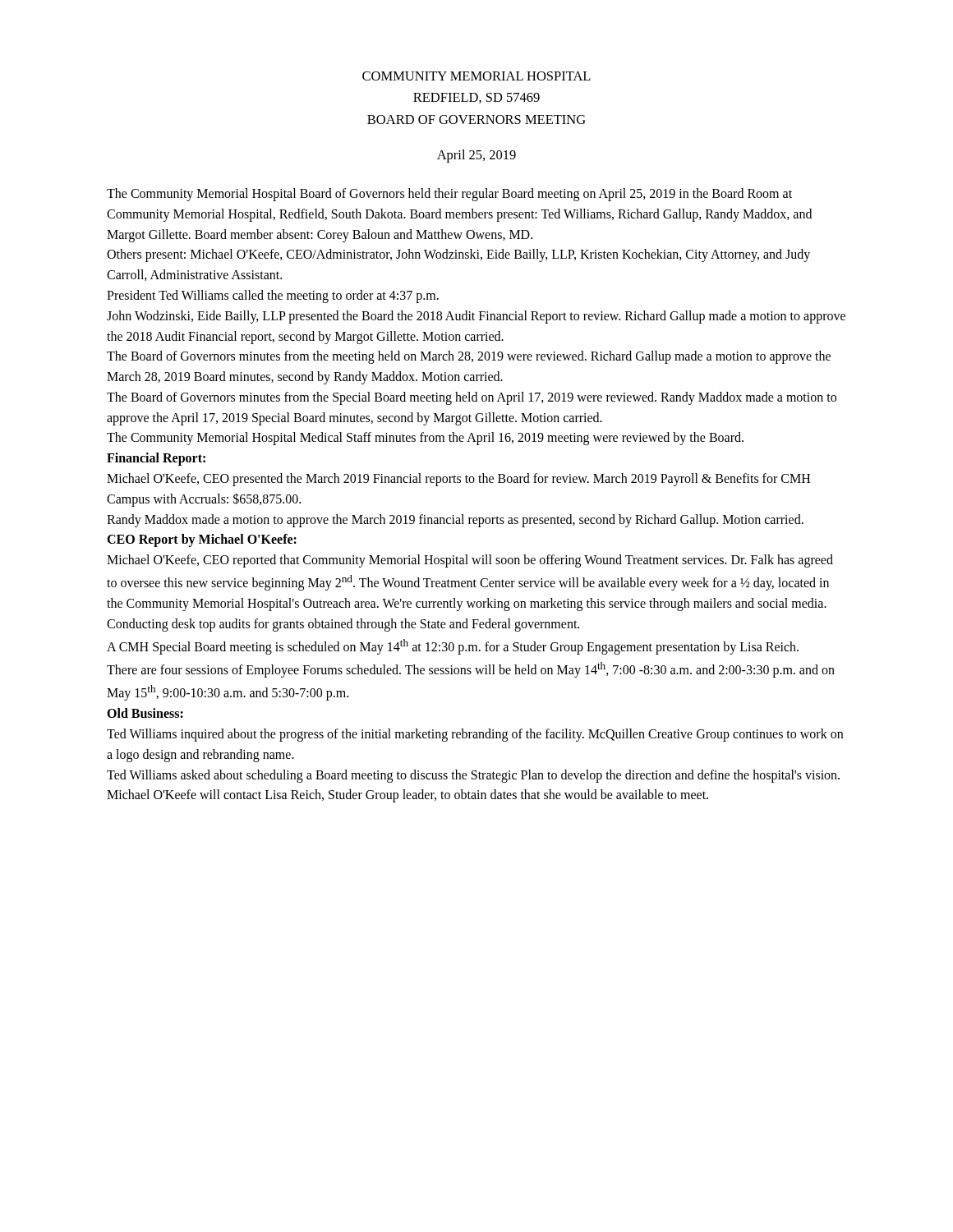The width and height of the screenshot is (953, 1232).
Task: Select the region starting "COMMUNITY MEMORIAL HOSPITAL REDFIELD, SD 57469"
Action: pyautogui.click(x=476, y=98)
